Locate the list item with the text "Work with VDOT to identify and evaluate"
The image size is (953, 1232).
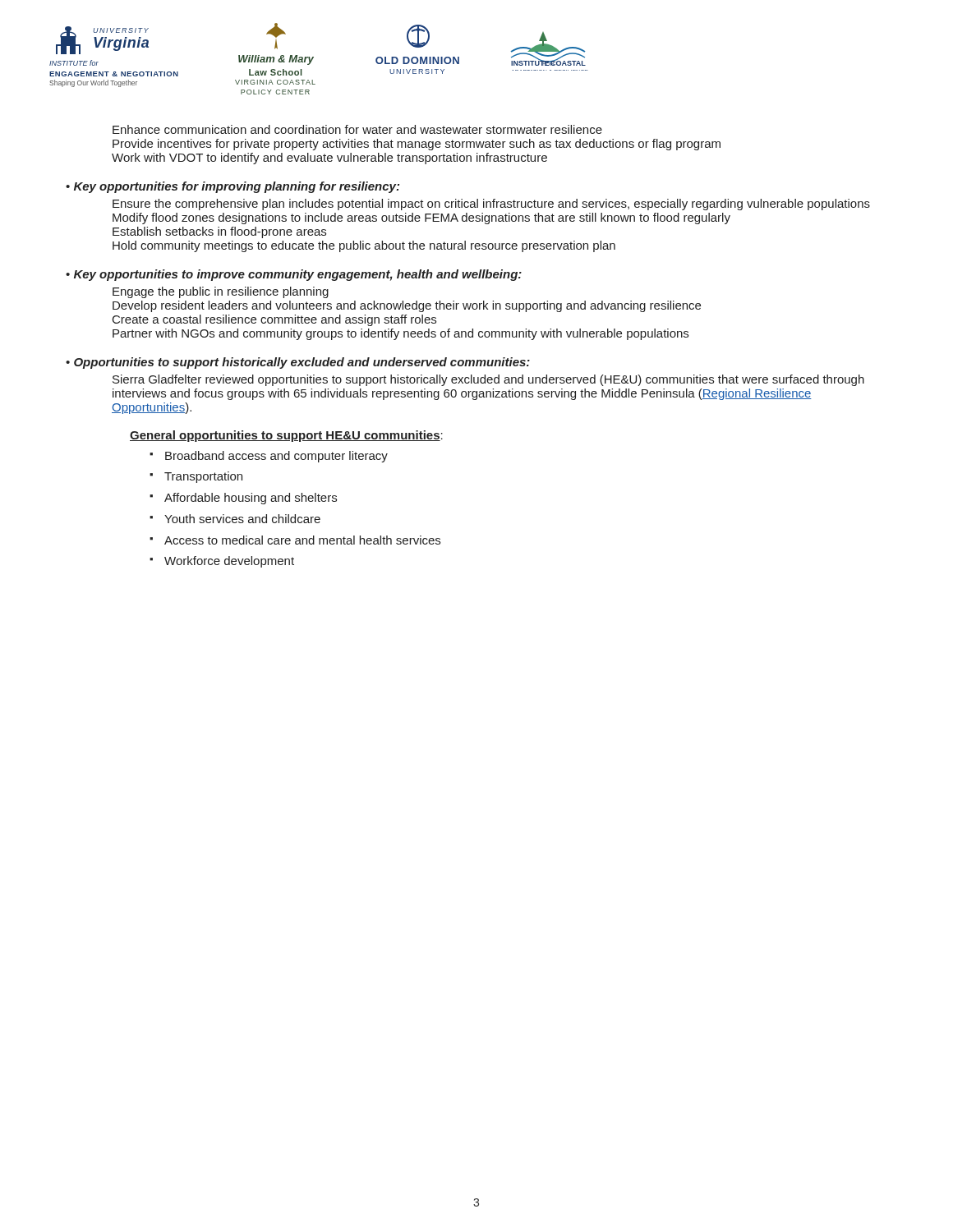[x=499, y=157]
